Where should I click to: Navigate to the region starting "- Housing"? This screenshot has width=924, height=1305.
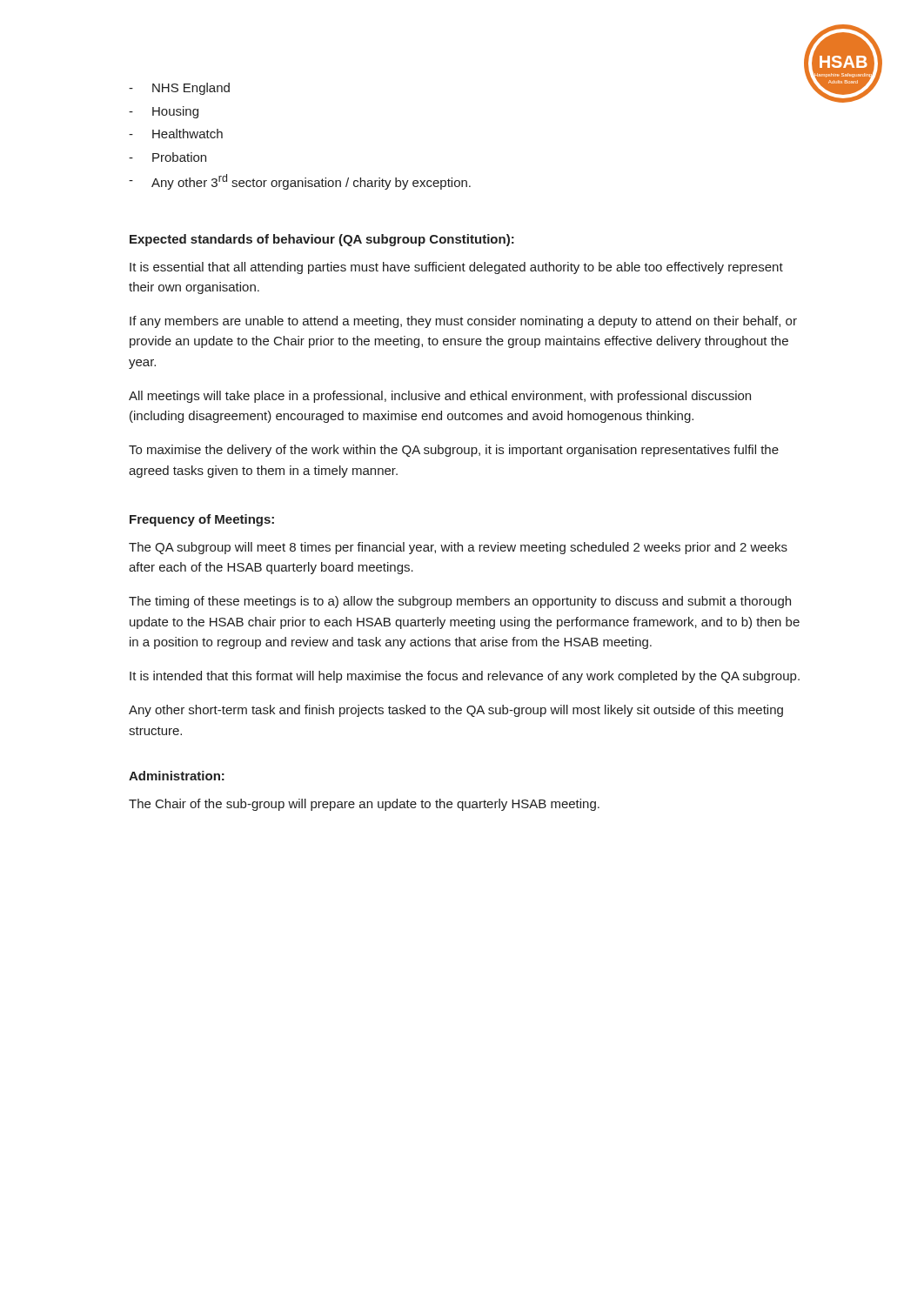(164, 111)
